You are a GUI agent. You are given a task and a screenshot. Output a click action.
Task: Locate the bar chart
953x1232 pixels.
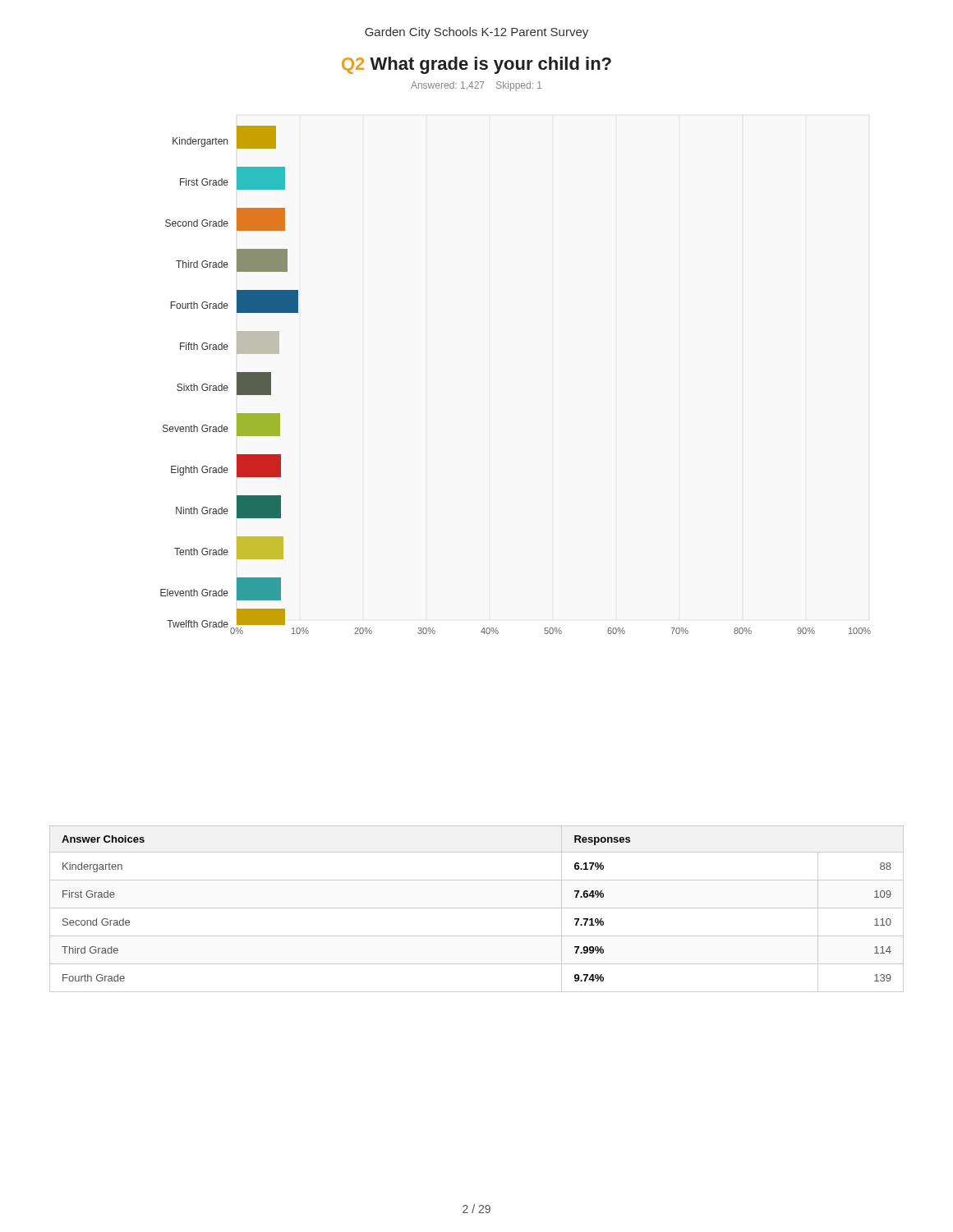coord(501,370)
